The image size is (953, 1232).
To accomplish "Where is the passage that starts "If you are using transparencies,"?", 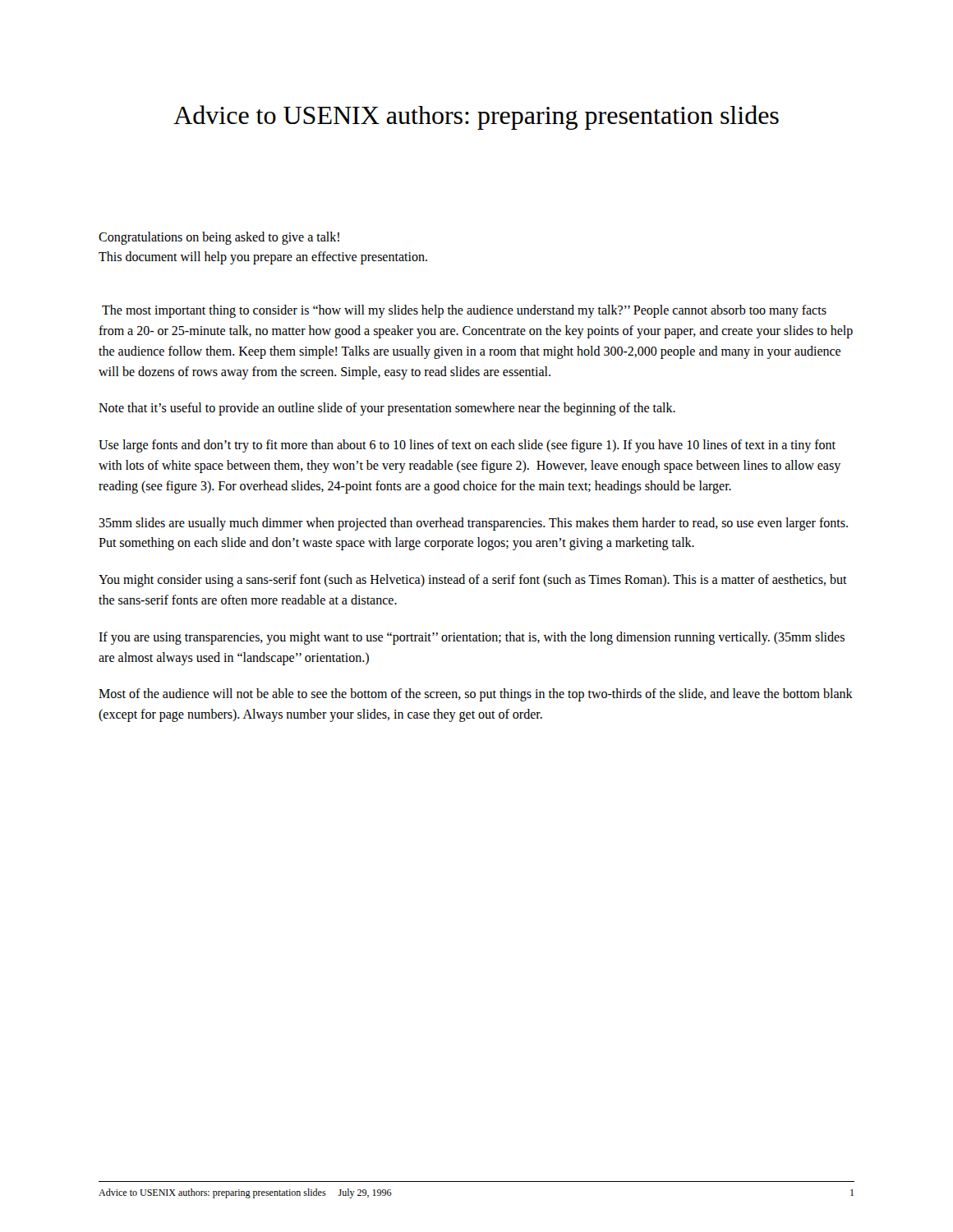I will pos(472,647).
